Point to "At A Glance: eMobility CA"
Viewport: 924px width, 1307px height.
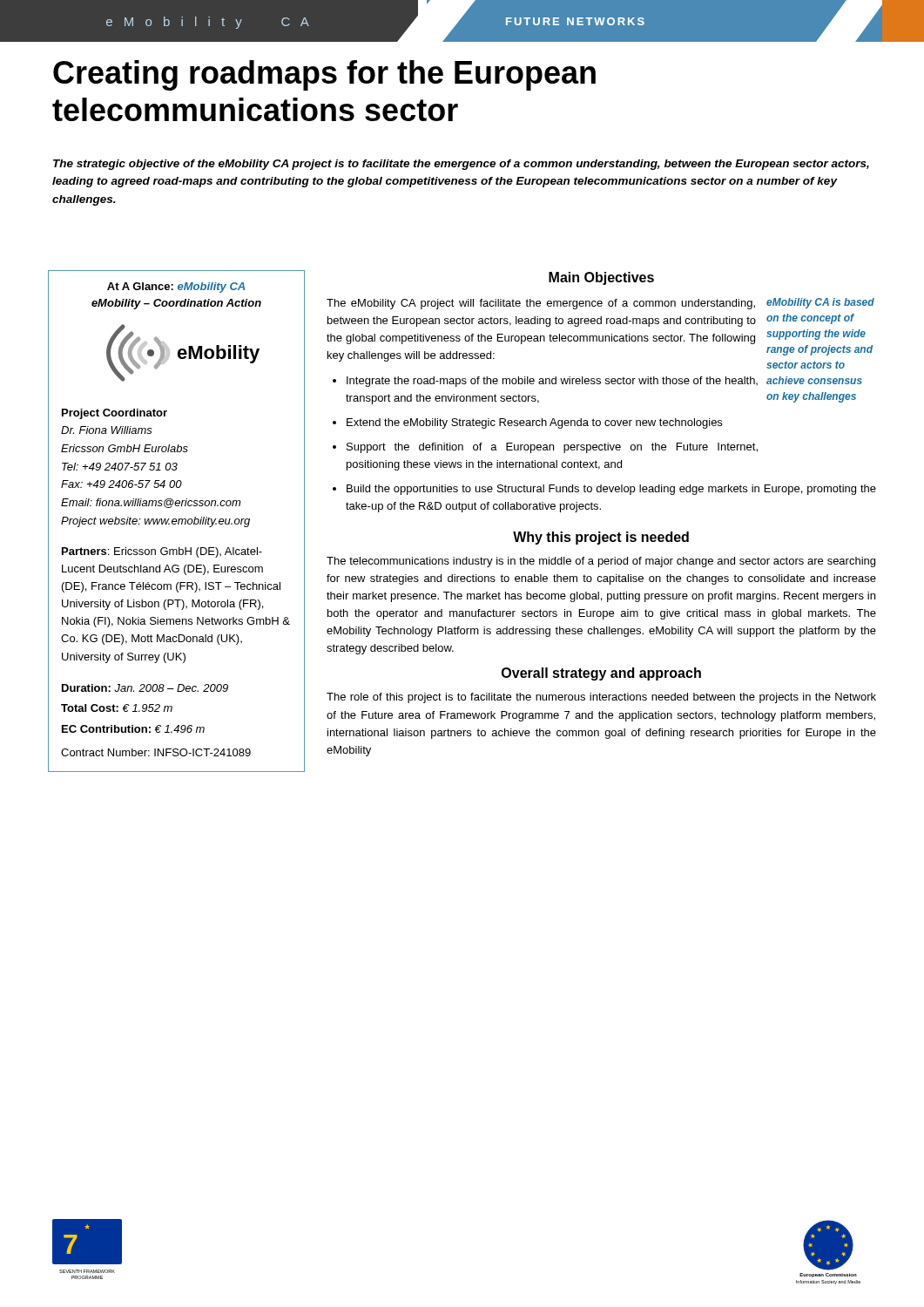point(176,286)
